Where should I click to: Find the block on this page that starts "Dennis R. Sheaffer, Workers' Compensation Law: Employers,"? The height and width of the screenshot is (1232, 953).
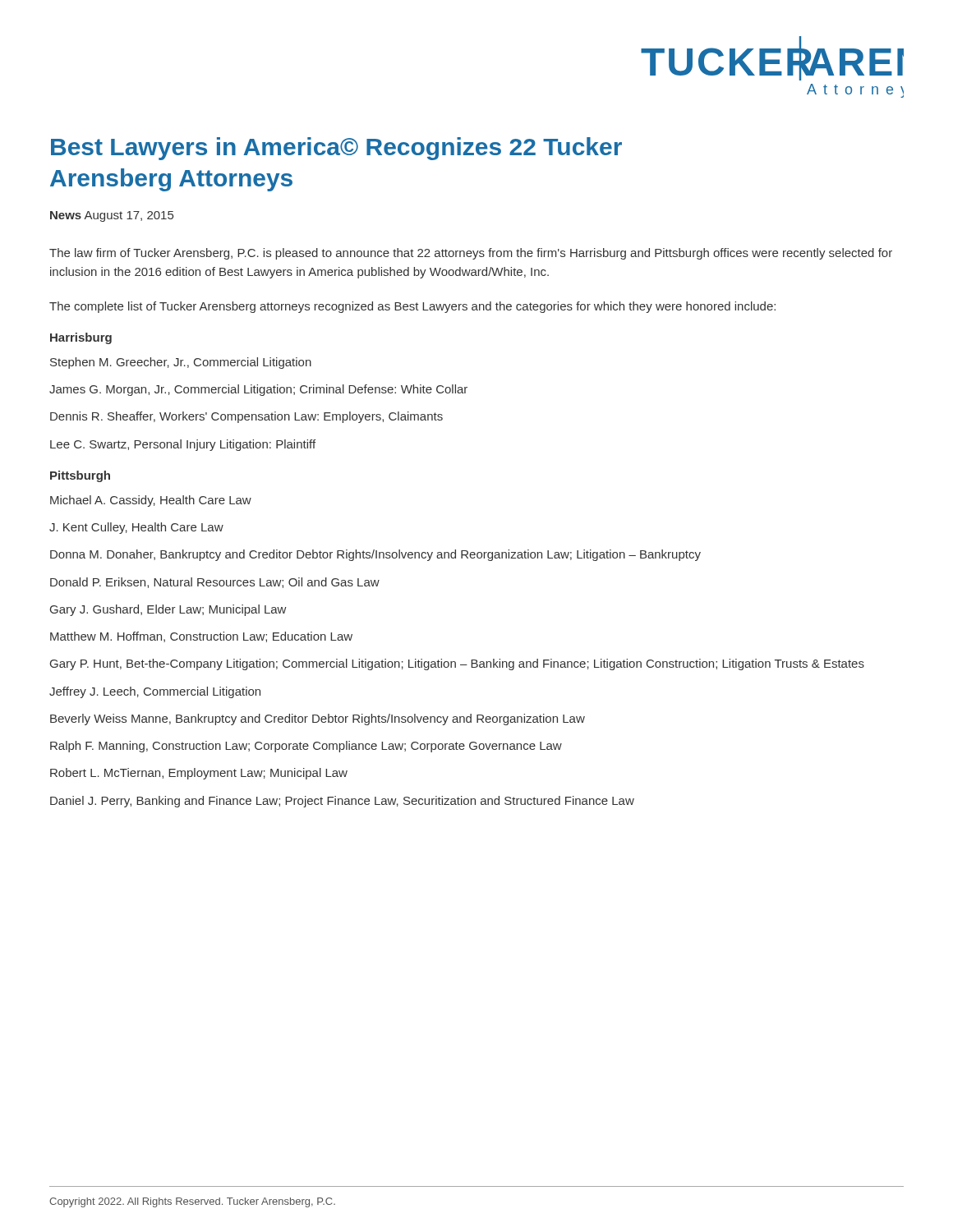246,416
